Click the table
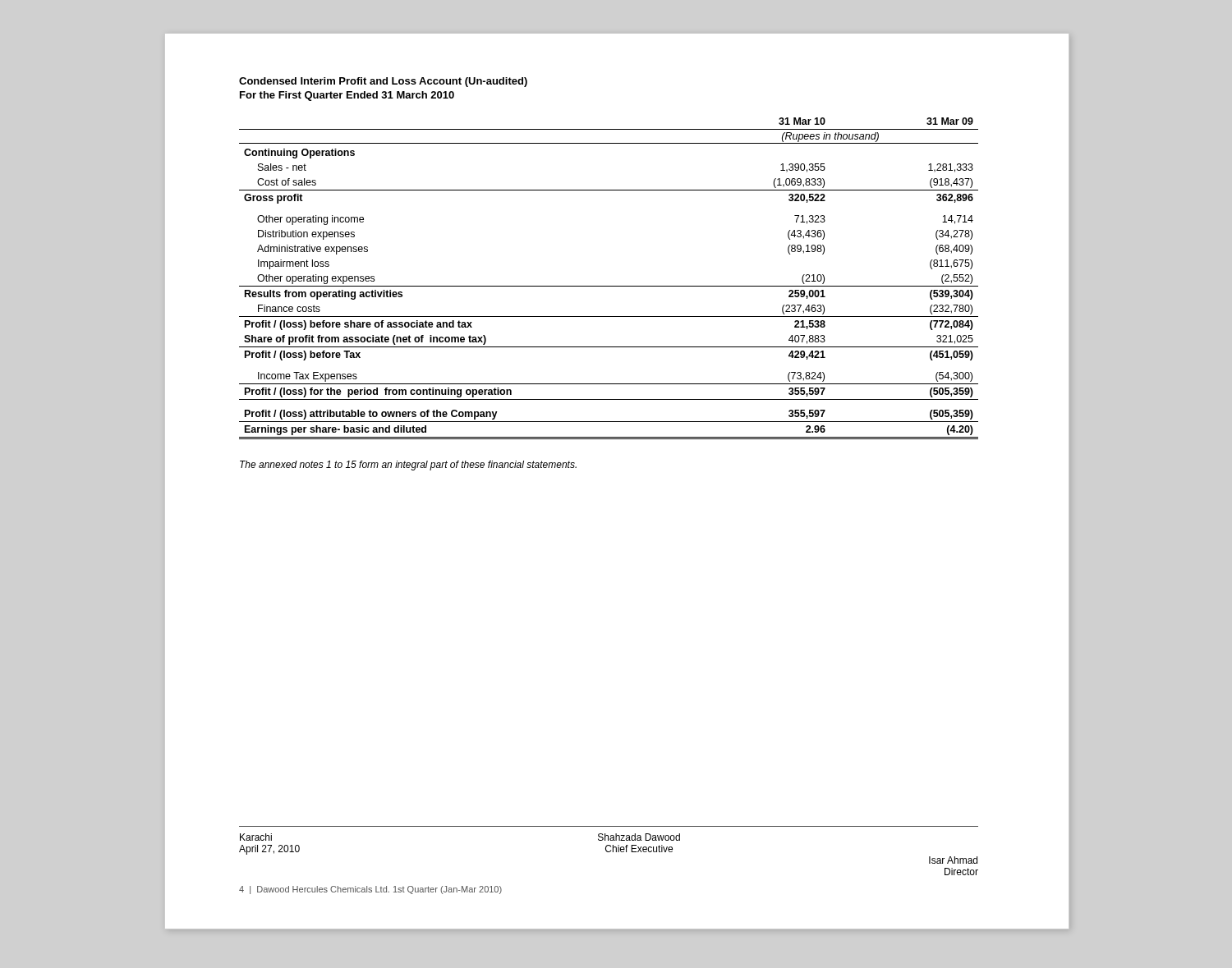This screenshot has height=968, width=1232. point(609,277)
